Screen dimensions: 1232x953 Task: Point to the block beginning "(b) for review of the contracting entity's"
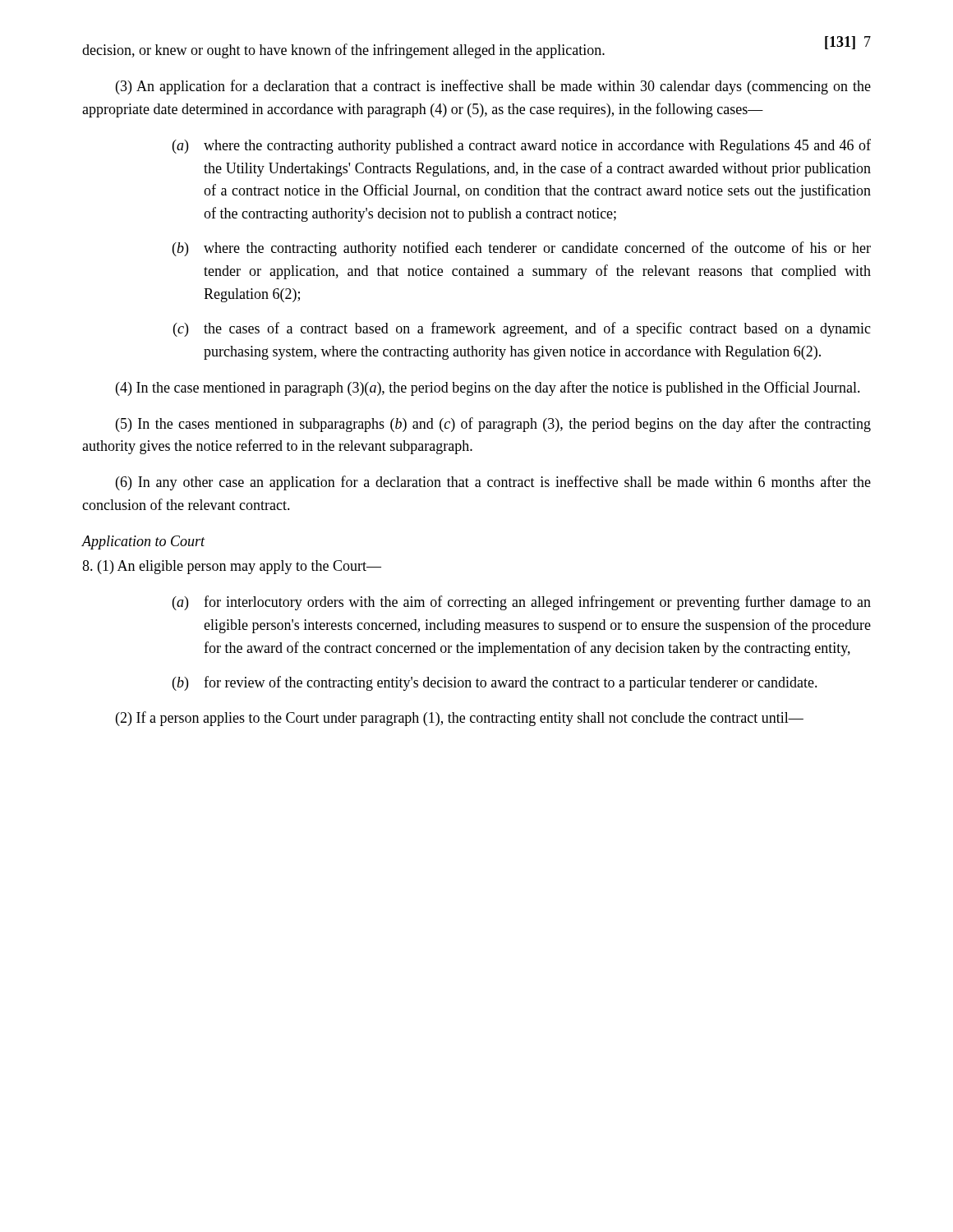pos(476,683)
